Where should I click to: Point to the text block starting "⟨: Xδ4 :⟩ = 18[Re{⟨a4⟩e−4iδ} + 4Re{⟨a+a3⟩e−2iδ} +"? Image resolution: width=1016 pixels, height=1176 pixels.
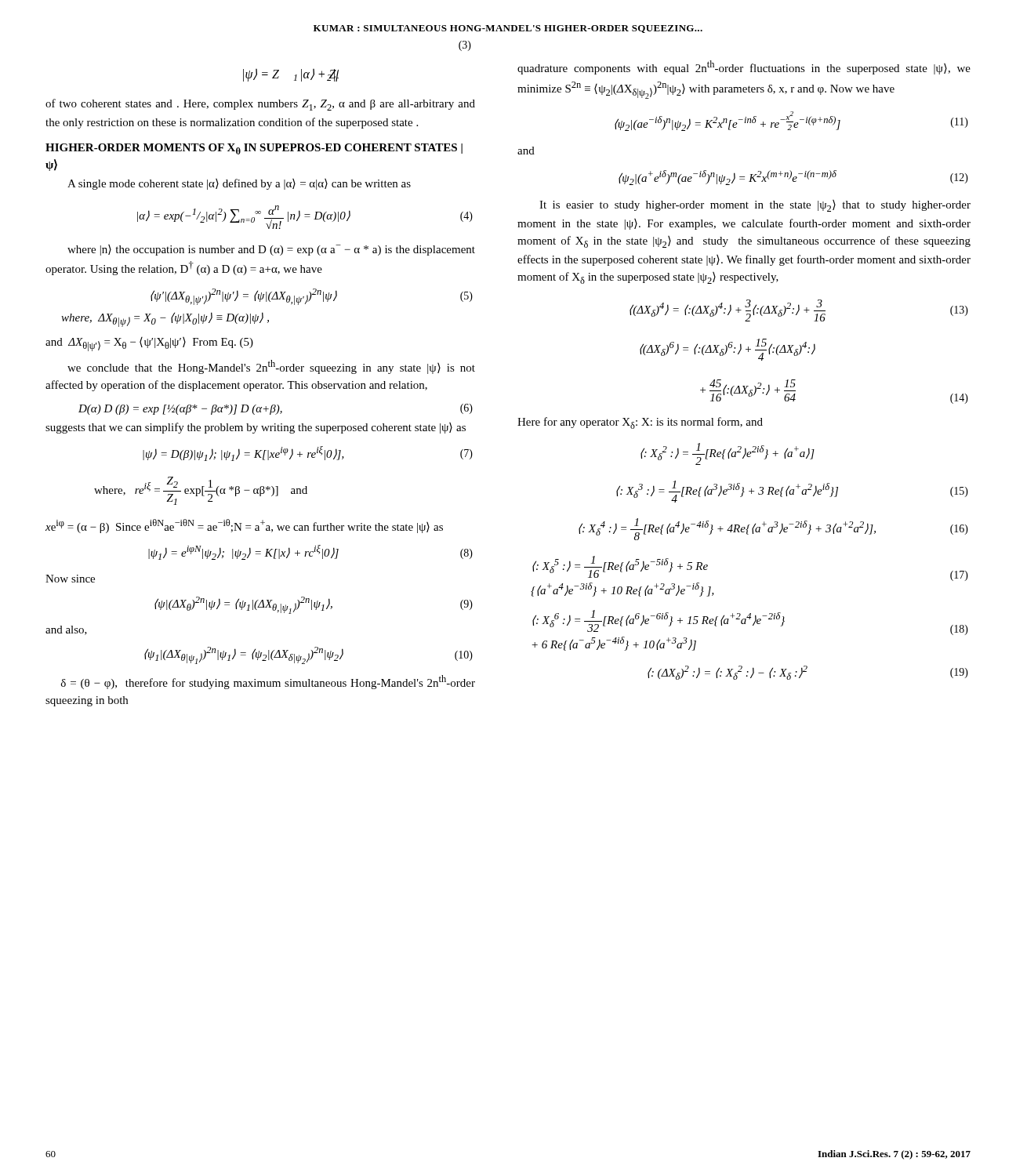[744, 529]
